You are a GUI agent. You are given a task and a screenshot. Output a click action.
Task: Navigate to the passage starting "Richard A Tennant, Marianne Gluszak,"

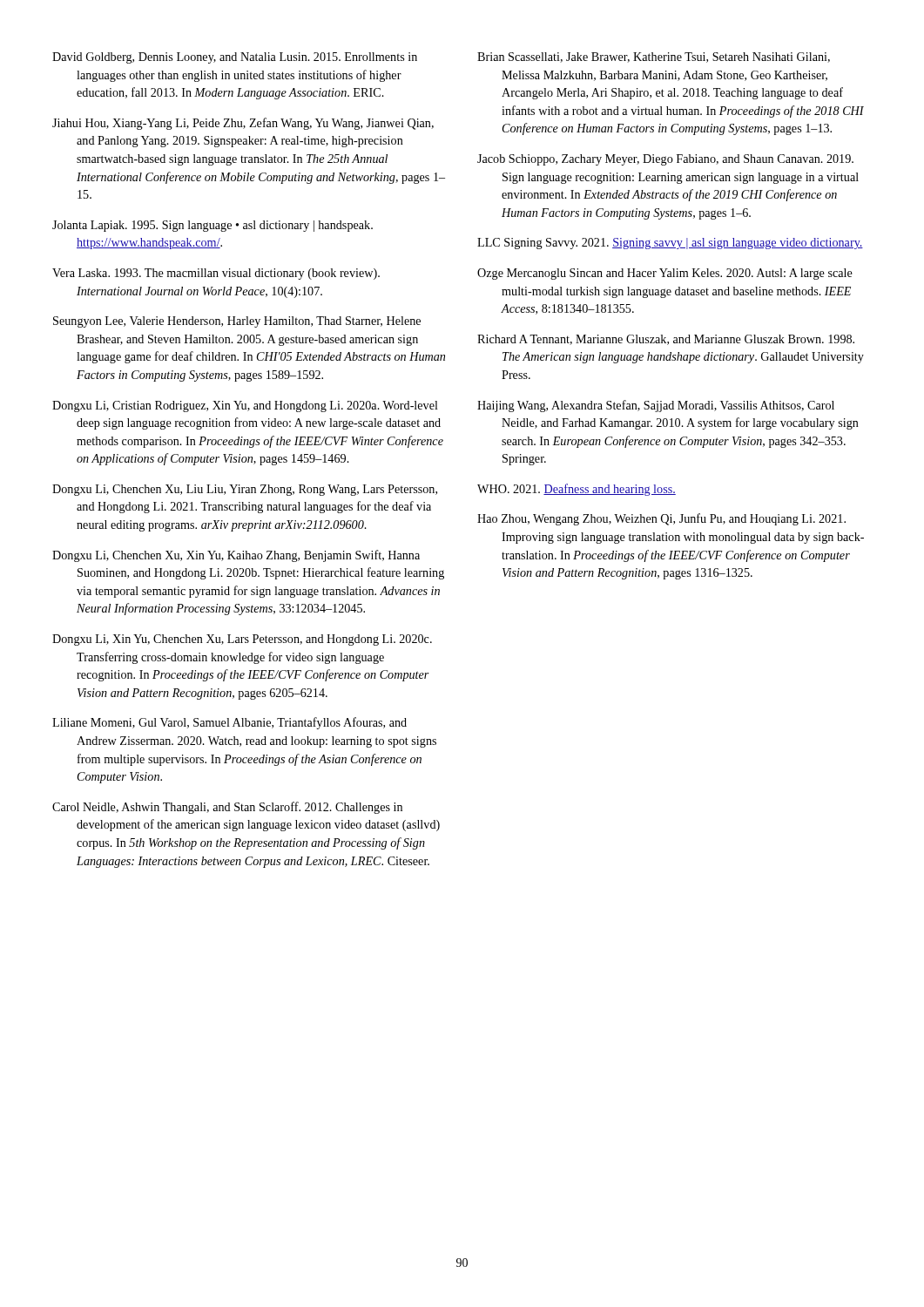click(x=671, y=357)
